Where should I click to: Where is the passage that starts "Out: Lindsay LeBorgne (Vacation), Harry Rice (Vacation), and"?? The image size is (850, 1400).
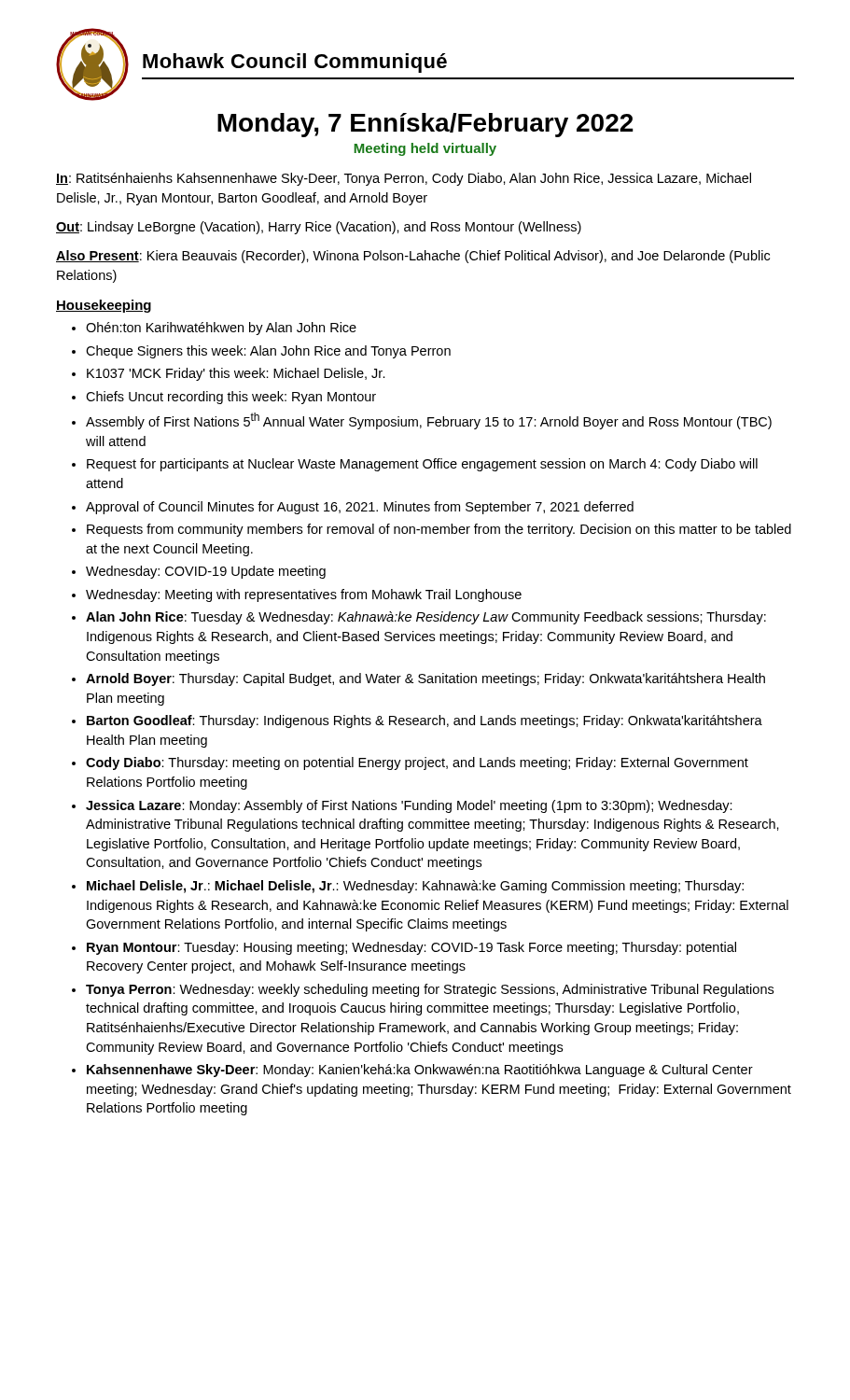tap(319, 227)
